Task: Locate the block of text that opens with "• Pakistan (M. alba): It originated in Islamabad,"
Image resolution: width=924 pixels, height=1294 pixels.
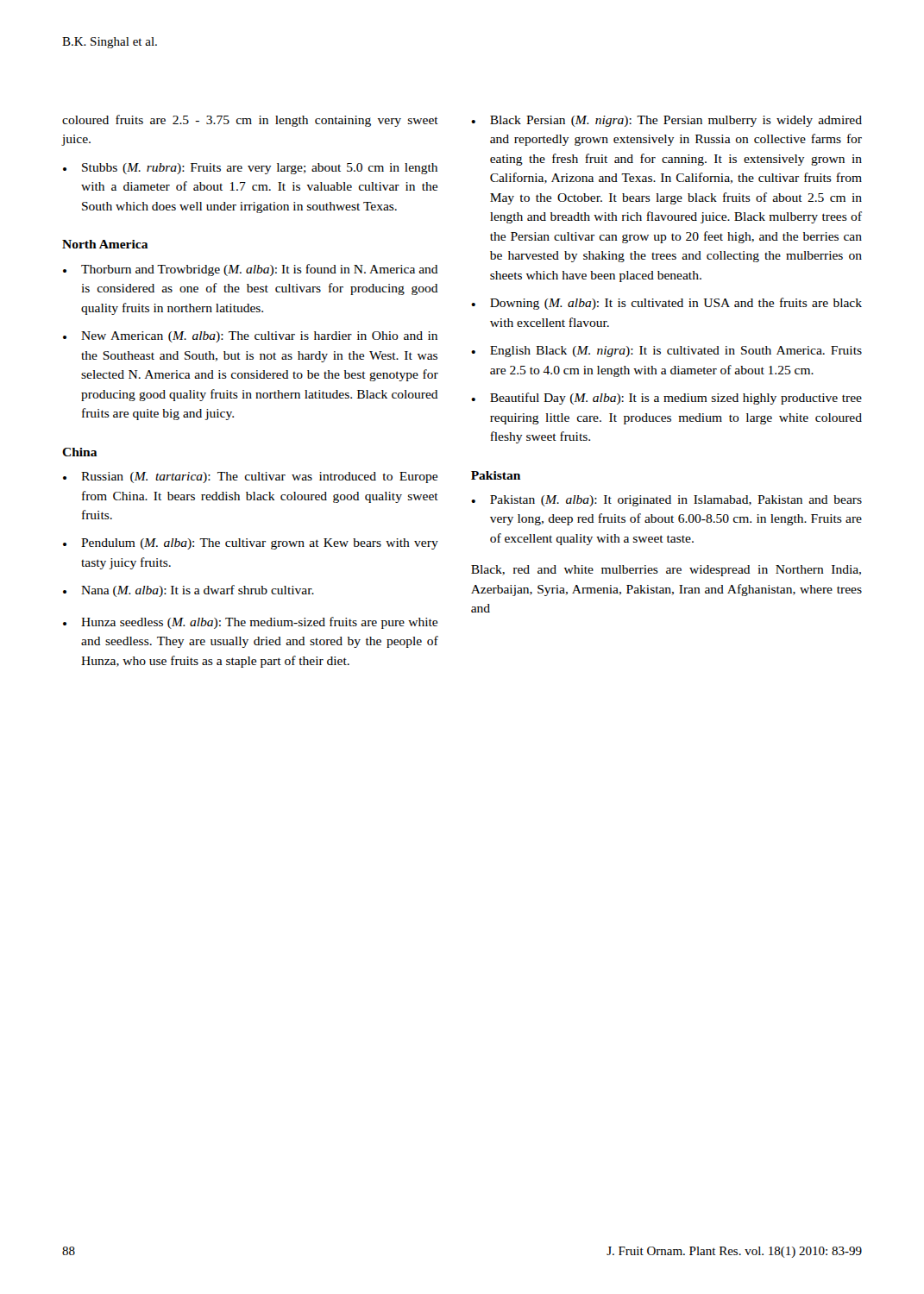Action: (666, 519)
